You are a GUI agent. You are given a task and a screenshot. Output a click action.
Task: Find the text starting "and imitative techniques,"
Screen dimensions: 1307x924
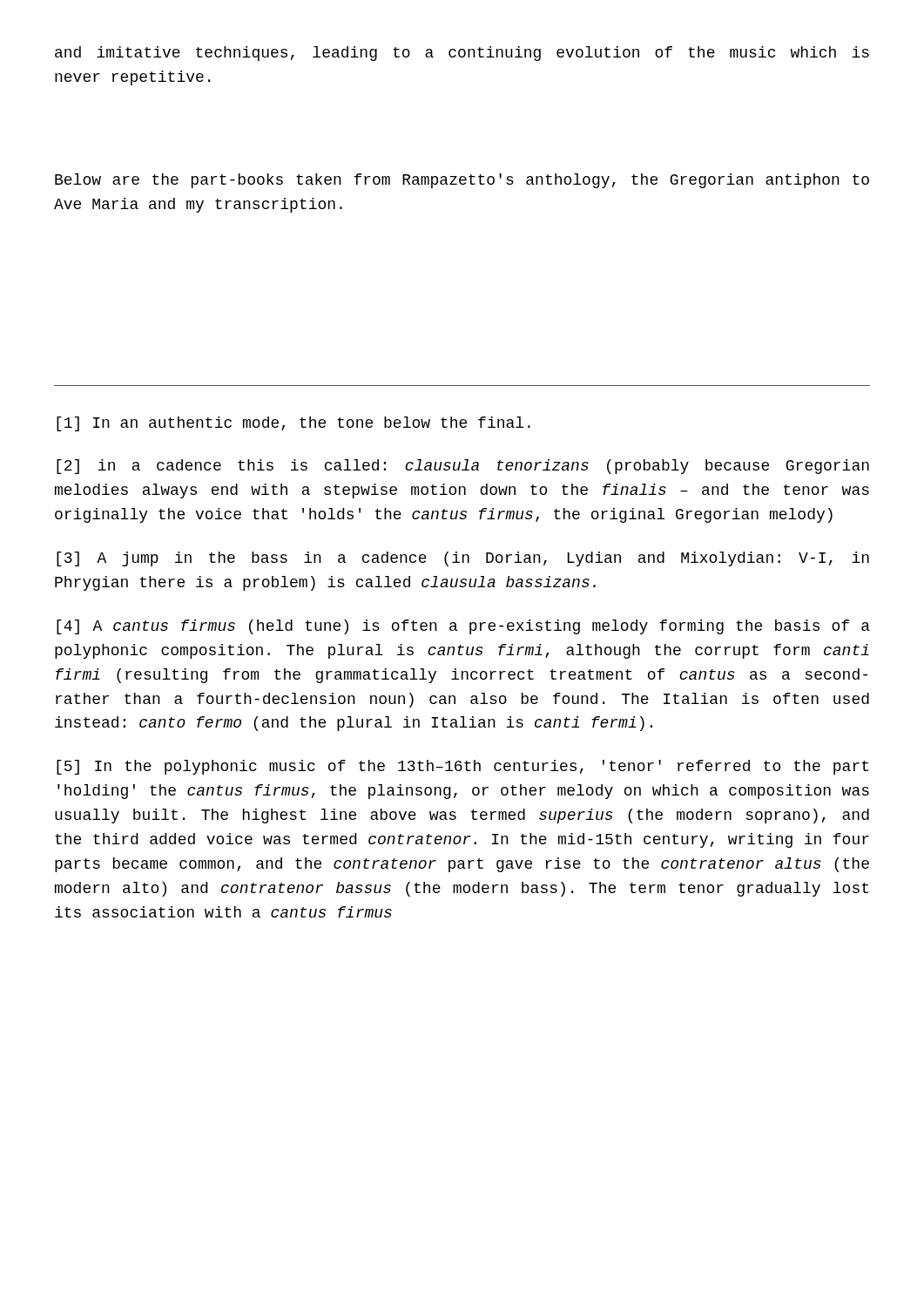pos(462,65)
